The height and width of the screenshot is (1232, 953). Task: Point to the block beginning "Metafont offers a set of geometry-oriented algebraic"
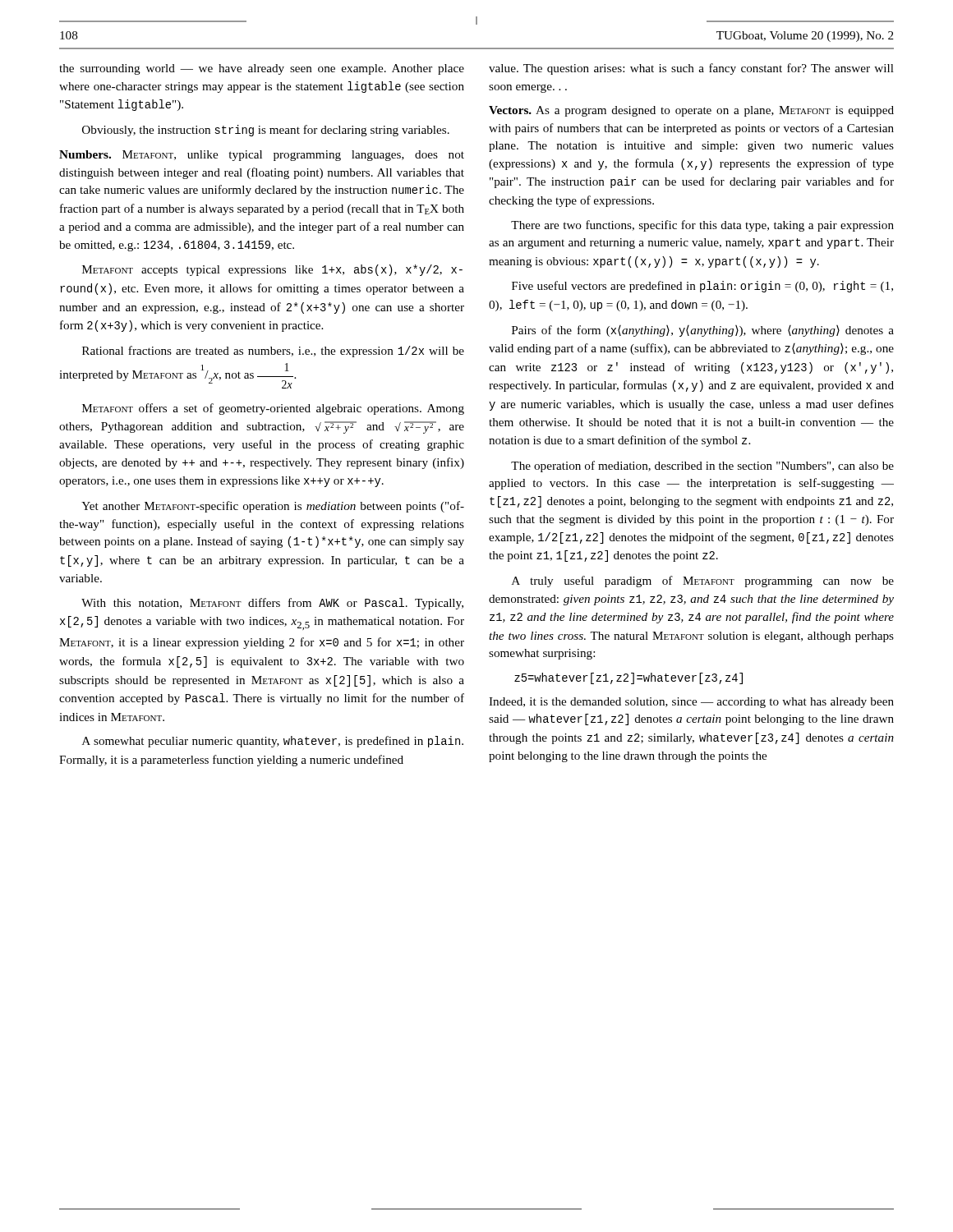262,445
